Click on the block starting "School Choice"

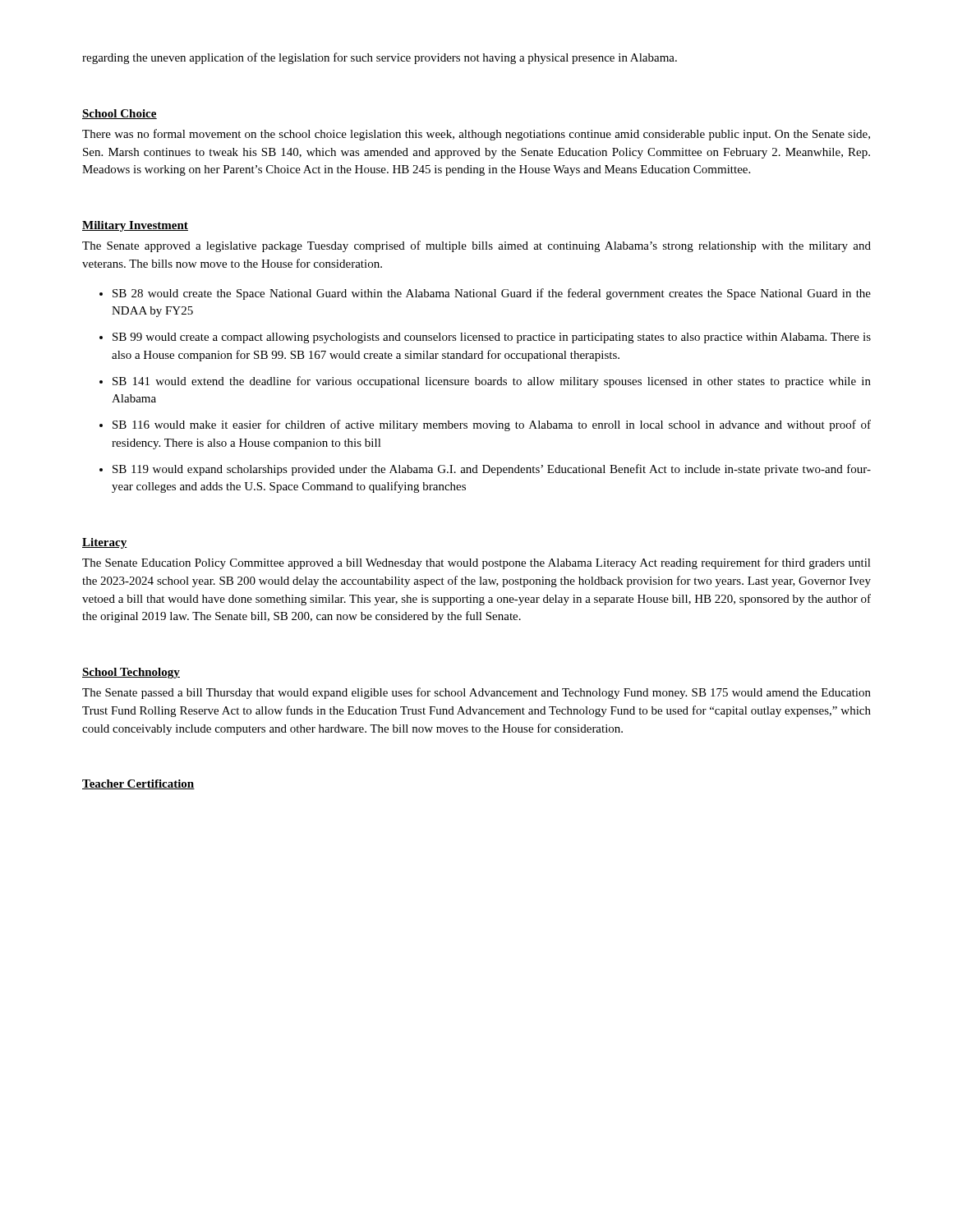click(x=119, y=113)
